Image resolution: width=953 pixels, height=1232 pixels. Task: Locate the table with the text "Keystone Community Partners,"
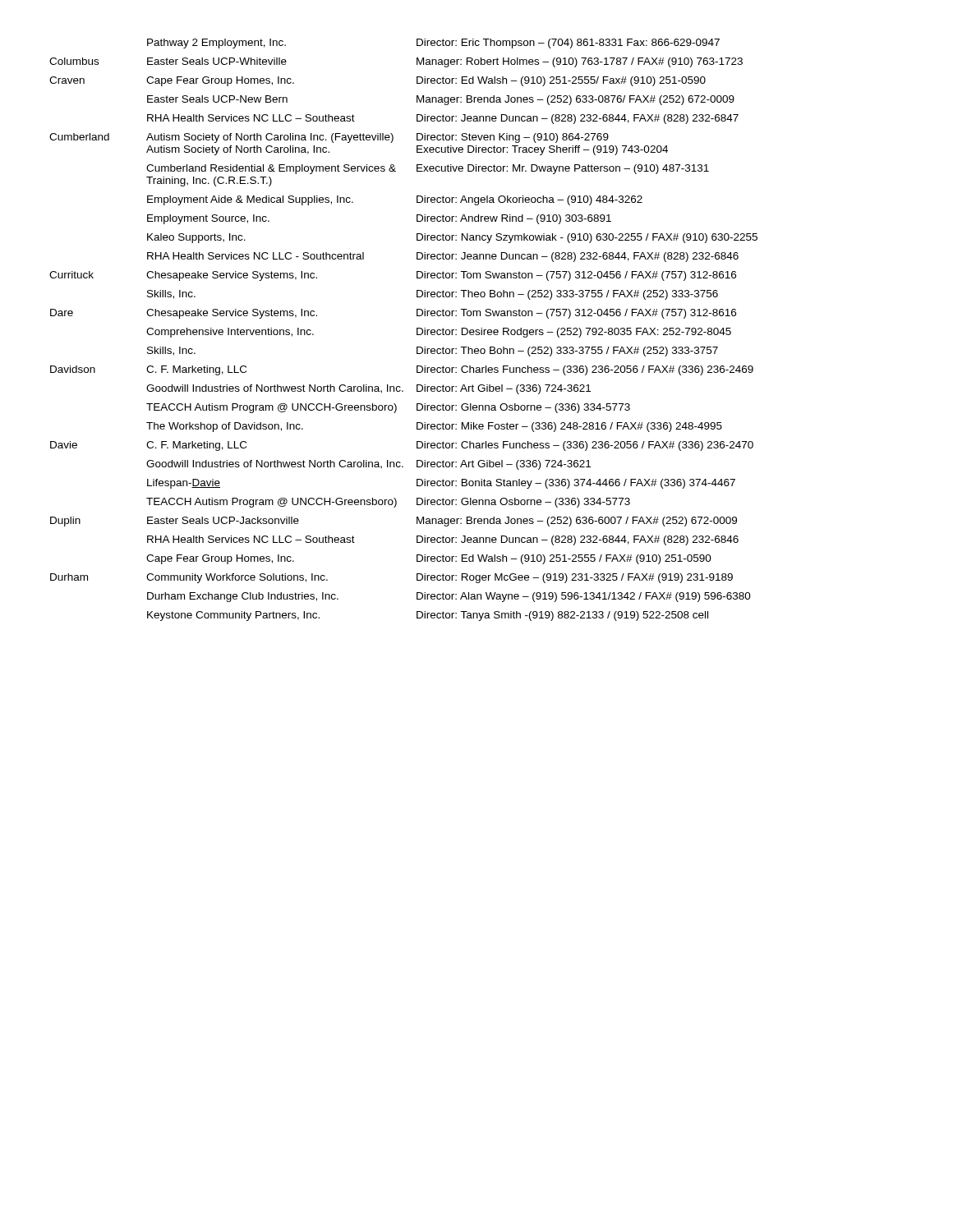(x=476, y=329)
